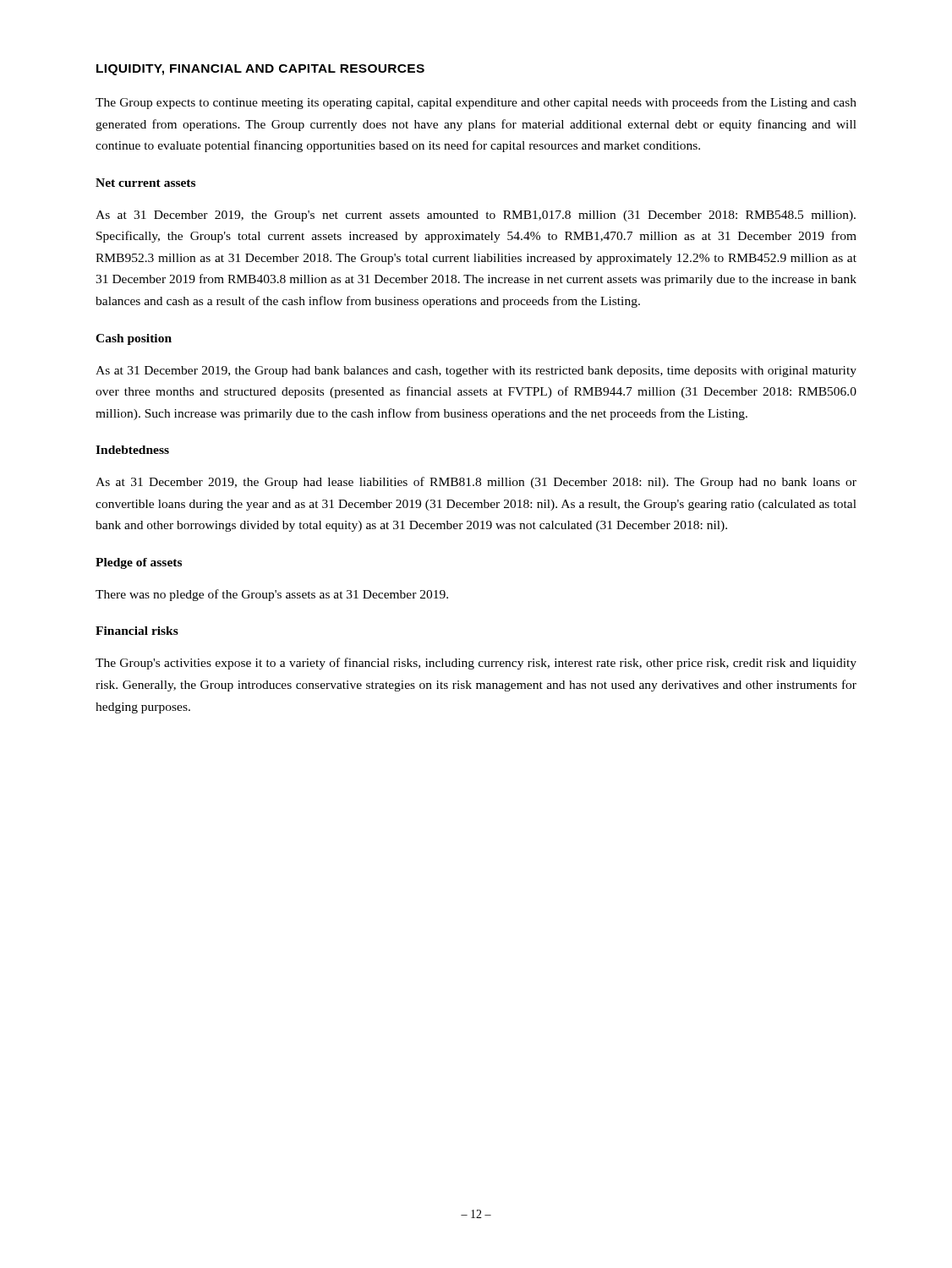Find the block on this page that starts "The Group expects to continue meeting its operating"

[x=476, y=124]
